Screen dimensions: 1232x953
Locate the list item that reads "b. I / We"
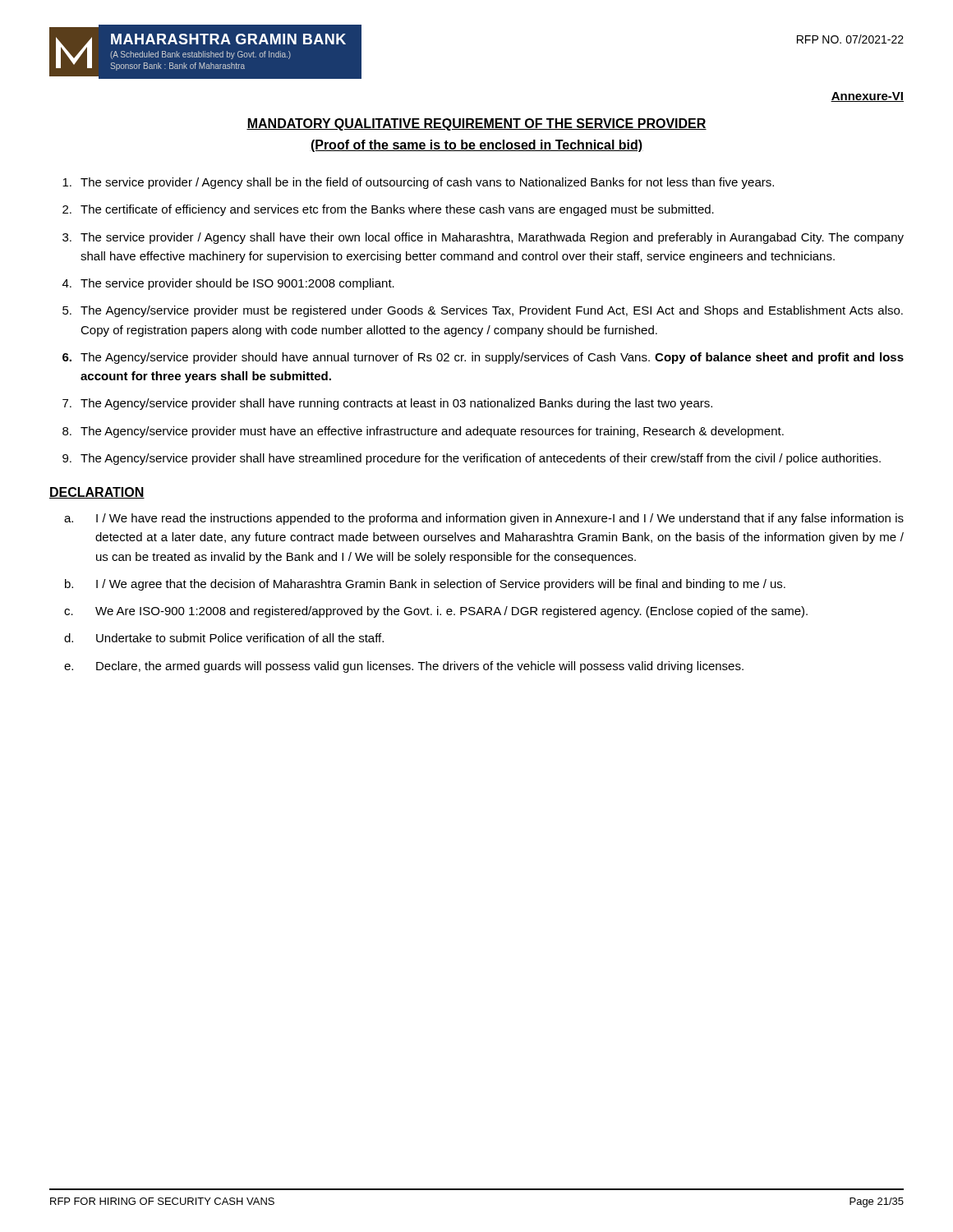coord(484,583)
